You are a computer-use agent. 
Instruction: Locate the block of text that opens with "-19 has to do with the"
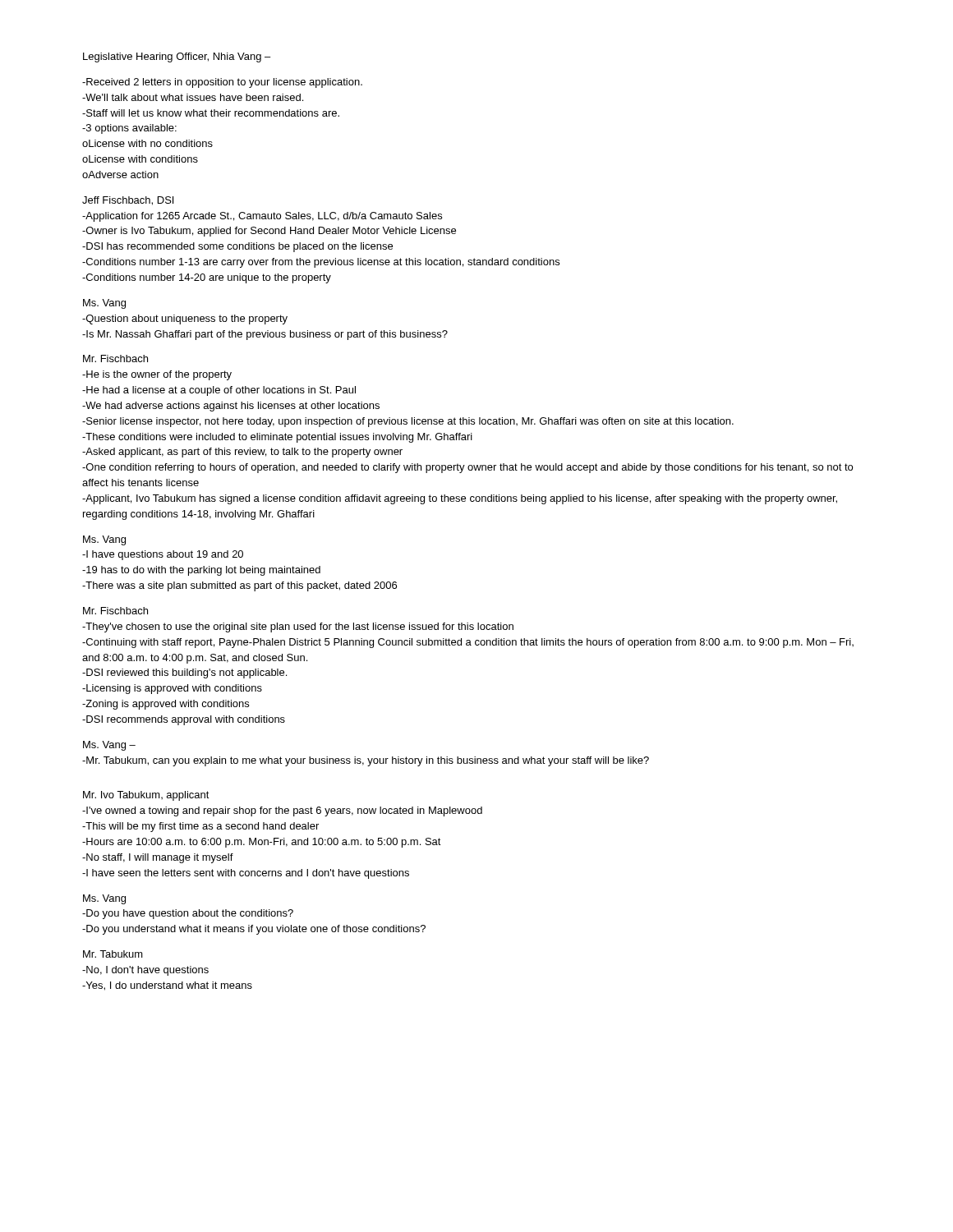[x=202, y=570]
